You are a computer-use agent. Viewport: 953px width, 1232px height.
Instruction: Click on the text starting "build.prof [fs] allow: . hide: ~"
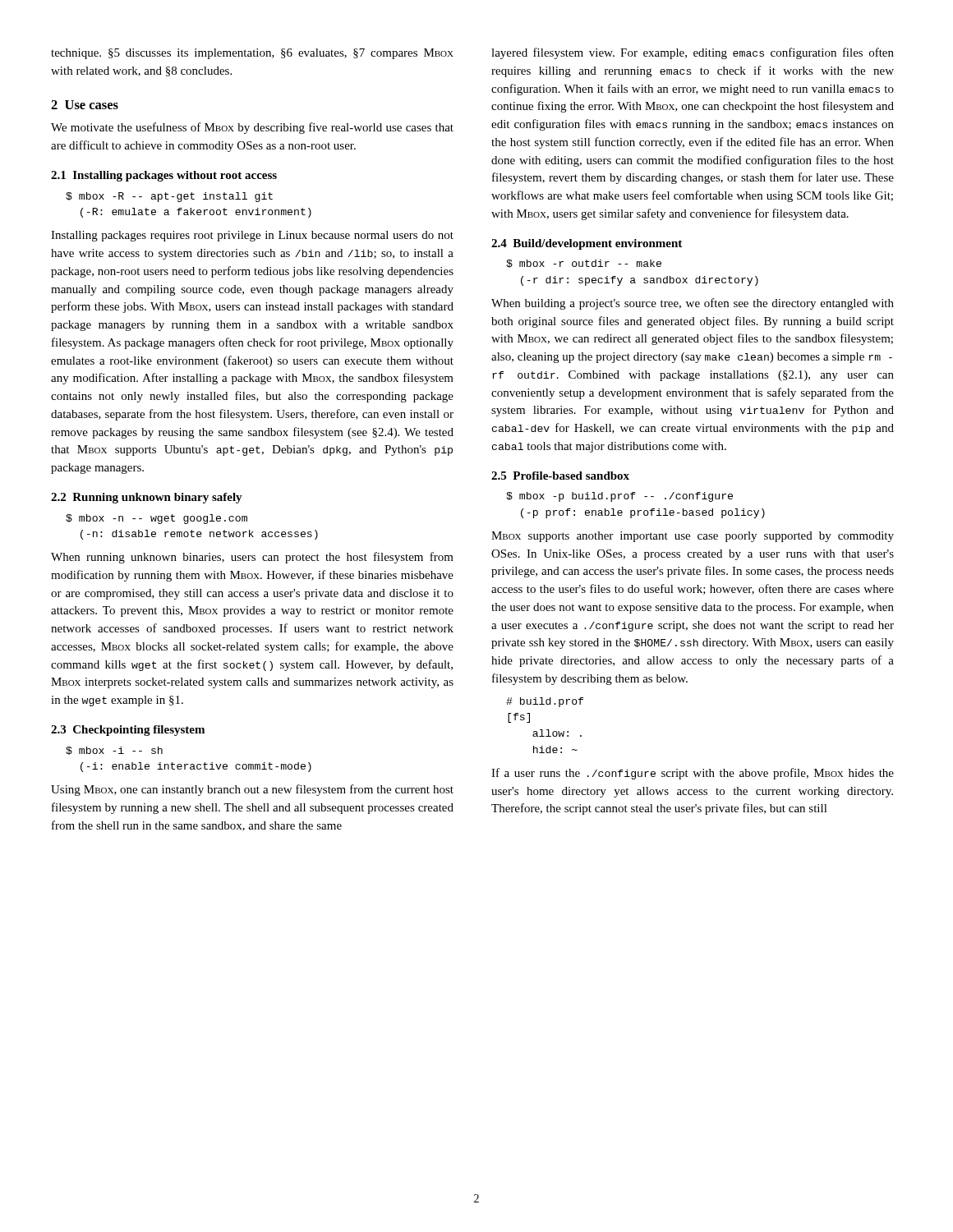[x=545, y=702]
